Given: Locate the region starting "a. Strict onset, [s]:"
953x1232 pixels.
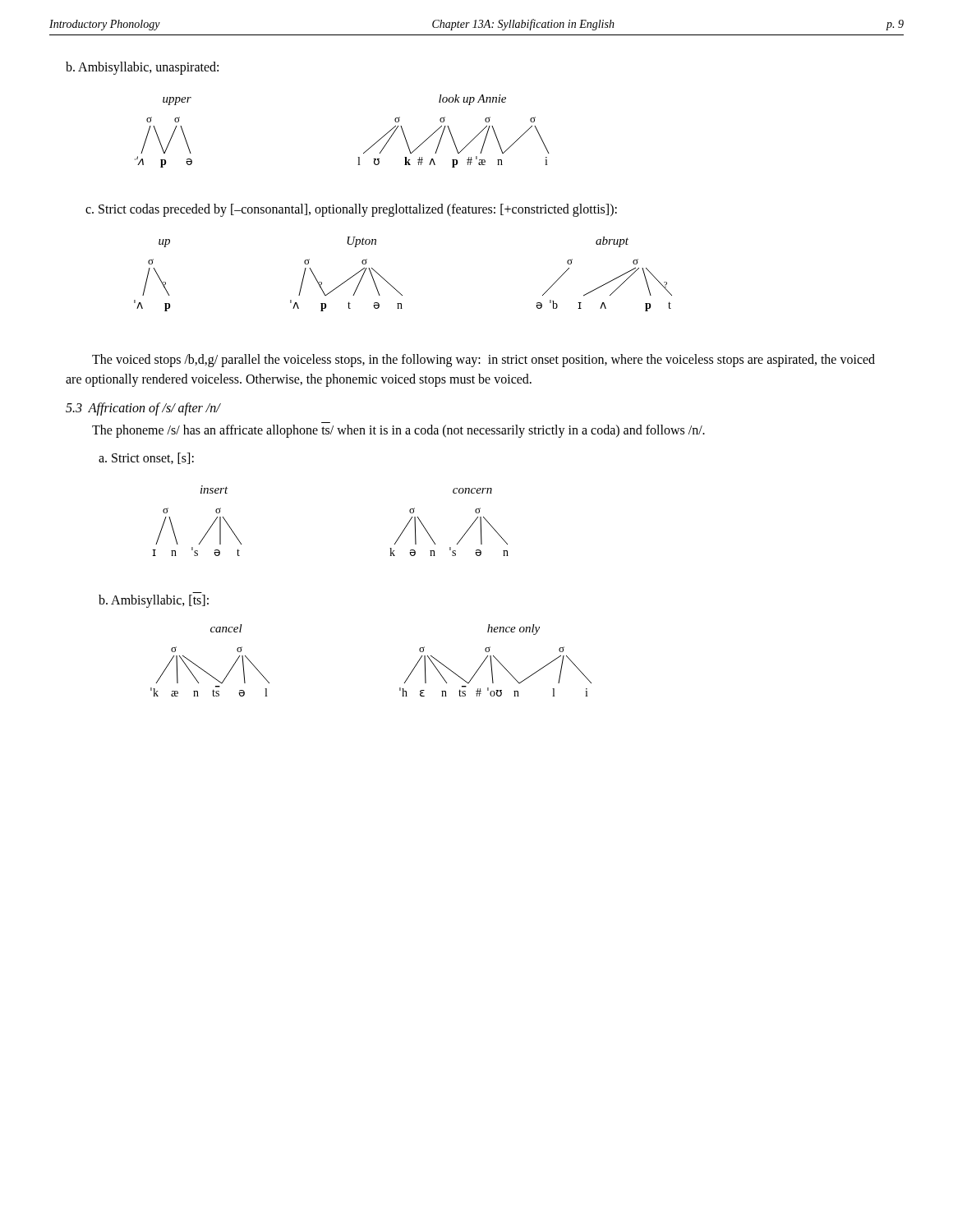Looking at the screenshot, I should point(147,458).
